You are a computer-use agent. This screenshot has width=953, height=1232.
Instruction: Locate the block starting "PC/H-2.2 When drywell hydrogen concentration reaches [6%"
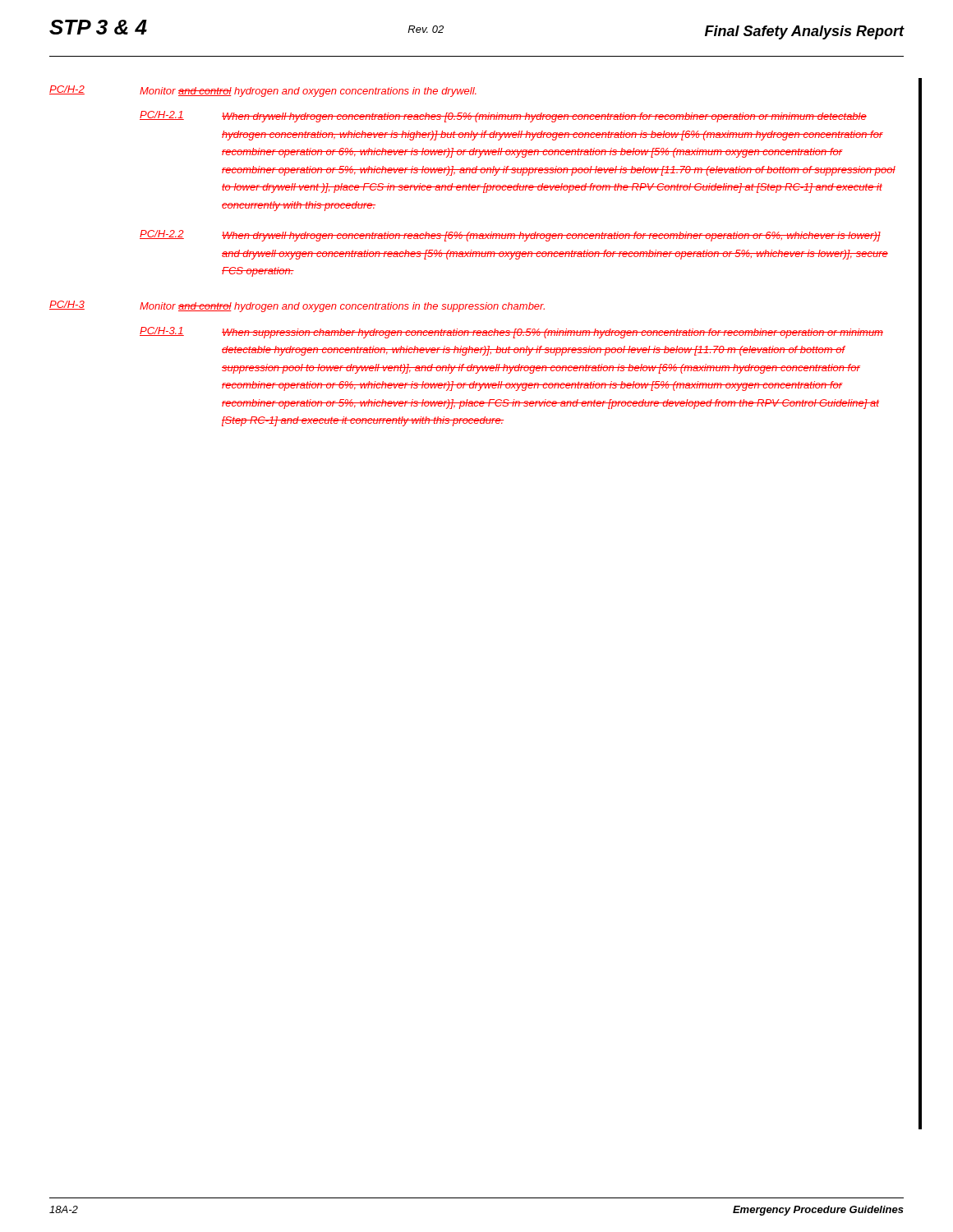click(518, 253)
